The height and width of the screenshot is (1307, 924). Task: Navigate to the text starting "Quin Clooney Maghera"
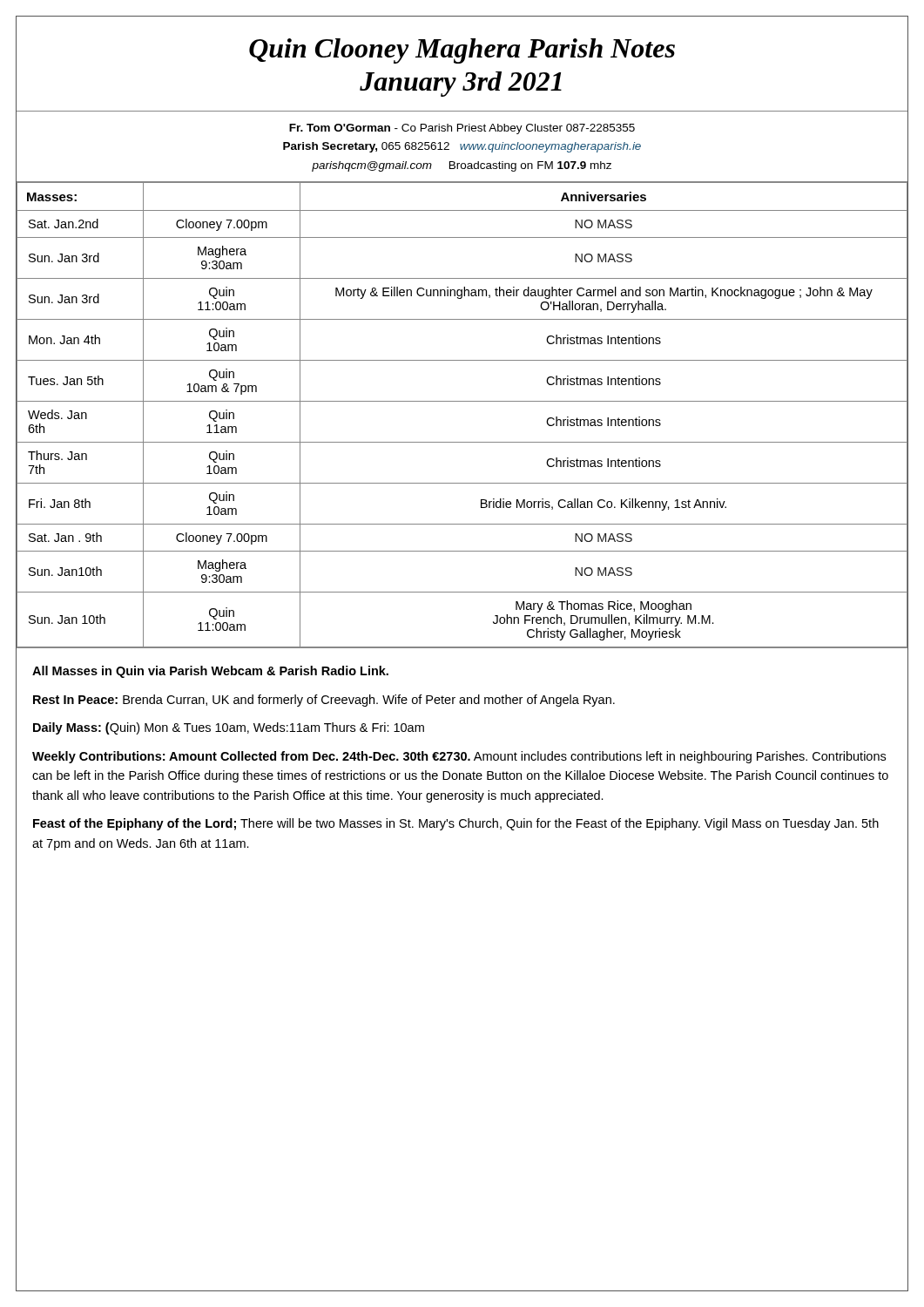[462, 65]
